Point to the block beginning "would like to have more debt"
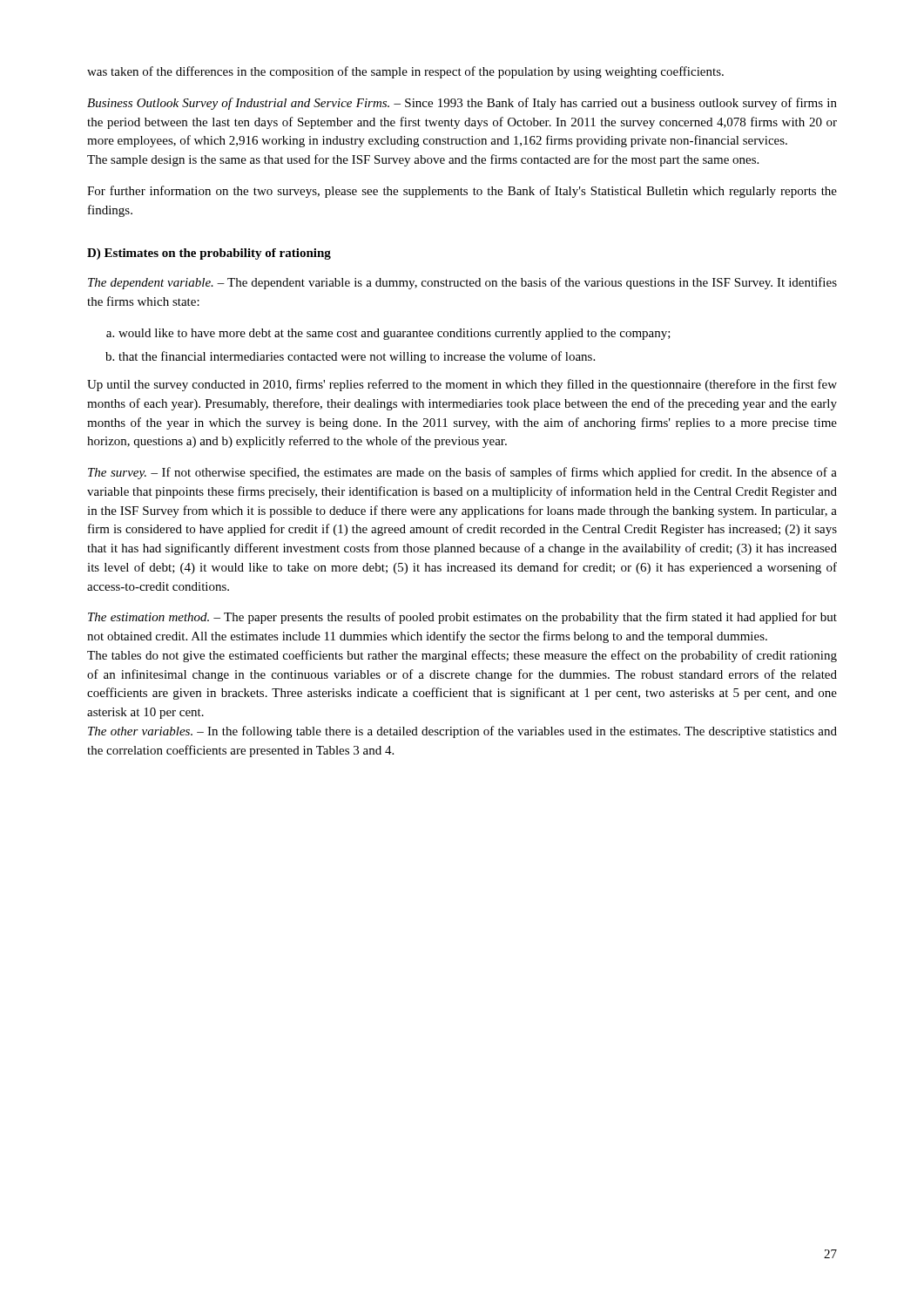The height and width of the screenshot is (1307, 924). [478, 333]
